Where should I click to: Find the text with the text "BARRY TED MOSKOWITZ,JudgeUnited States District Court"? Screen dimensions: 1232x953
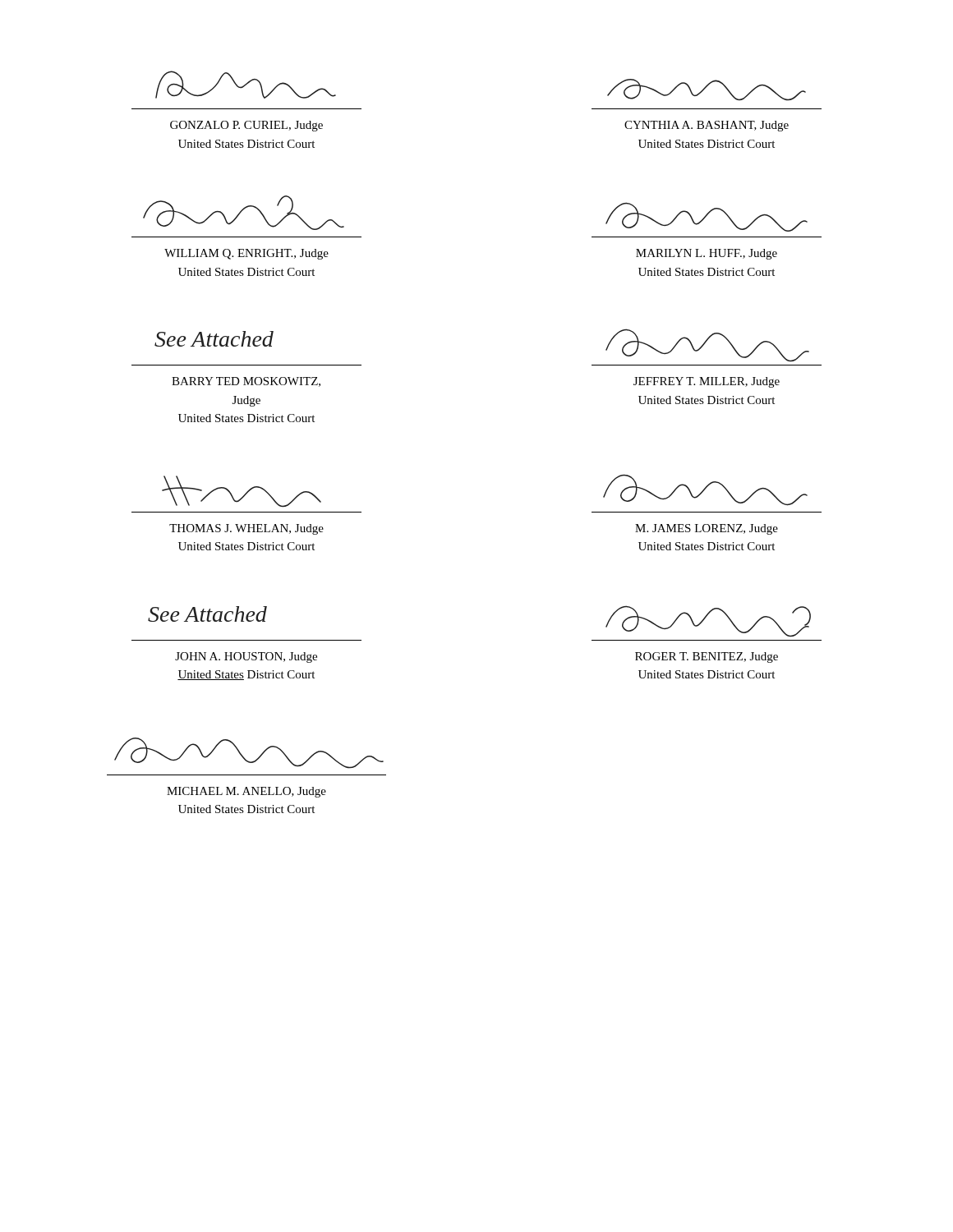[246, 400]
